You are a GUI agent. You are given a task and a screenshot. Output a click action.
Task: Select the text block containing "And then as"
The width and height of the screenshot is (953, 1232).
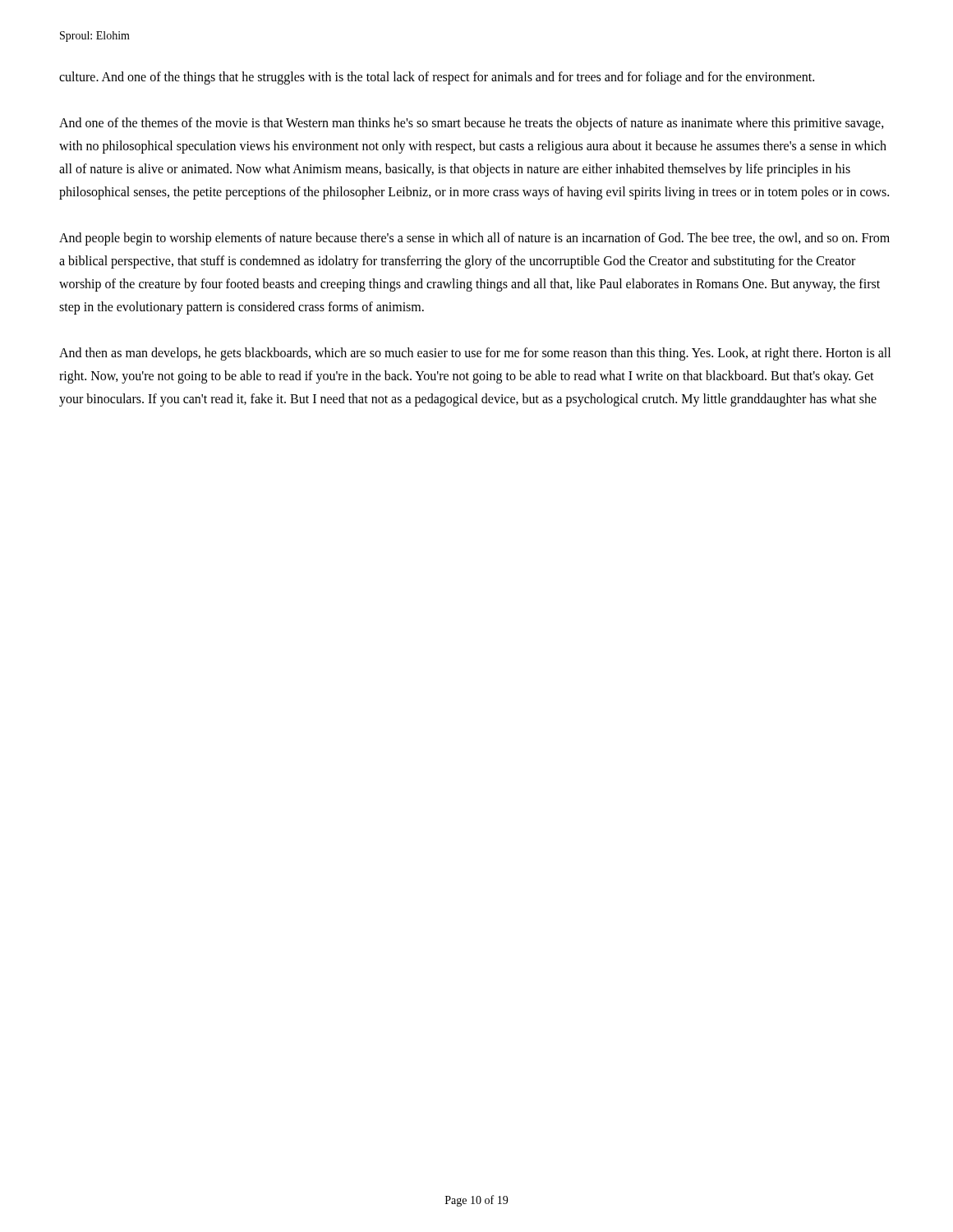475,376
